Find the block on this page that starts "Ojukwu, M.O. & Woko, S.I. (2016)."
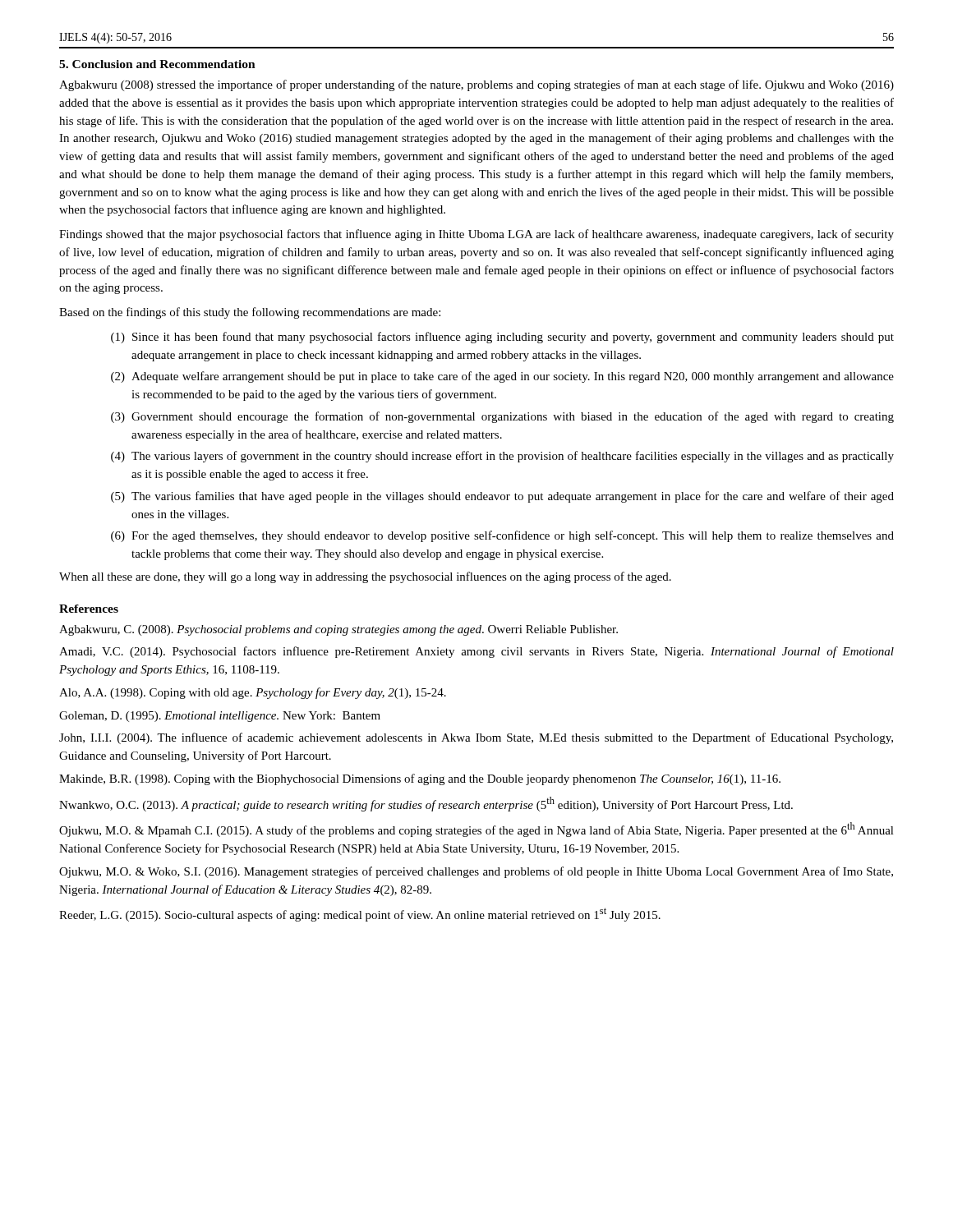Screen dimensions: 1232x953 pyautogui.click(x=476, y=880)
